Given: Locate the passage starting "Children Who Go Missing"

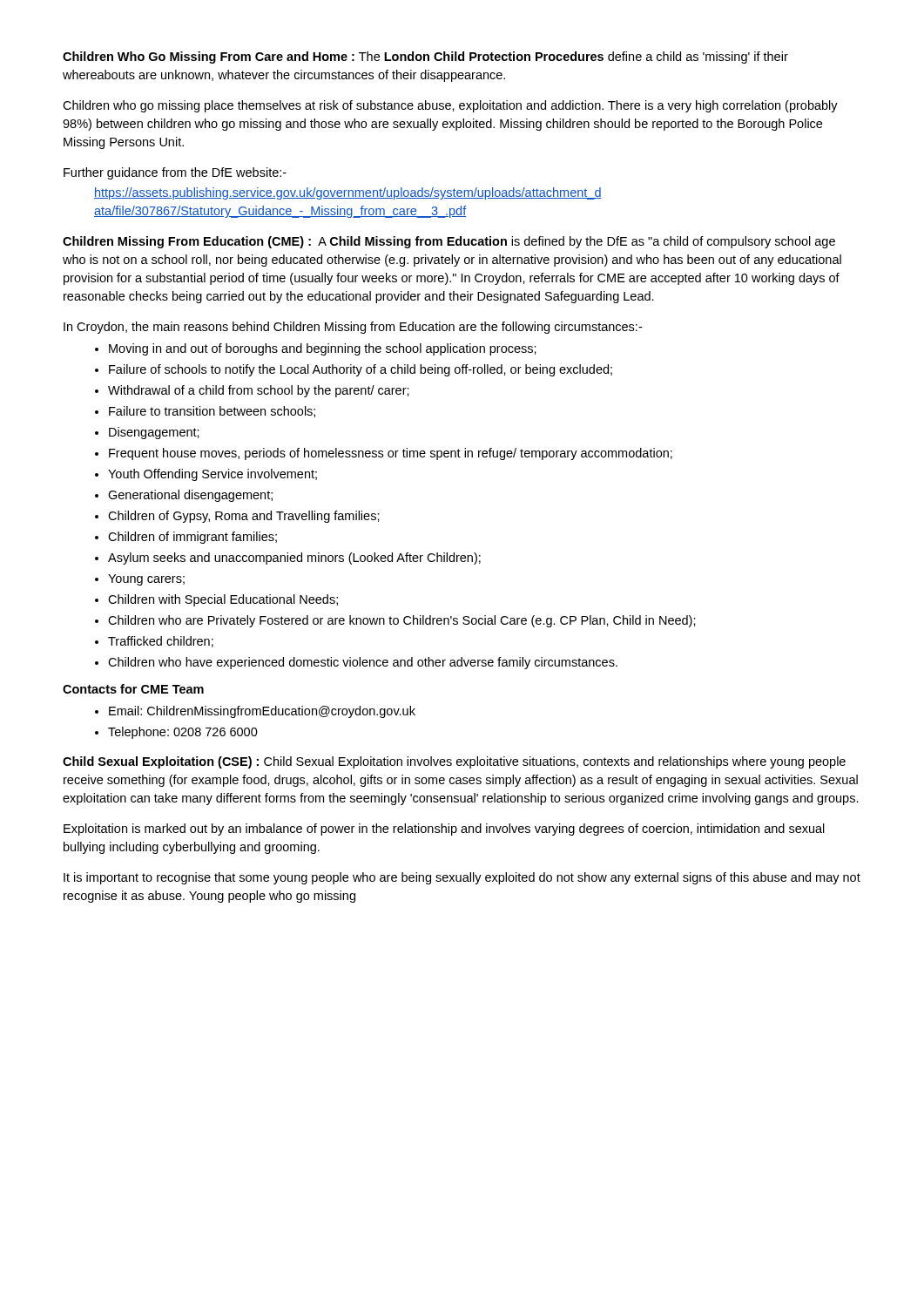Looking at the screenshot, I should pyautogui.click(x=425, y=66).
